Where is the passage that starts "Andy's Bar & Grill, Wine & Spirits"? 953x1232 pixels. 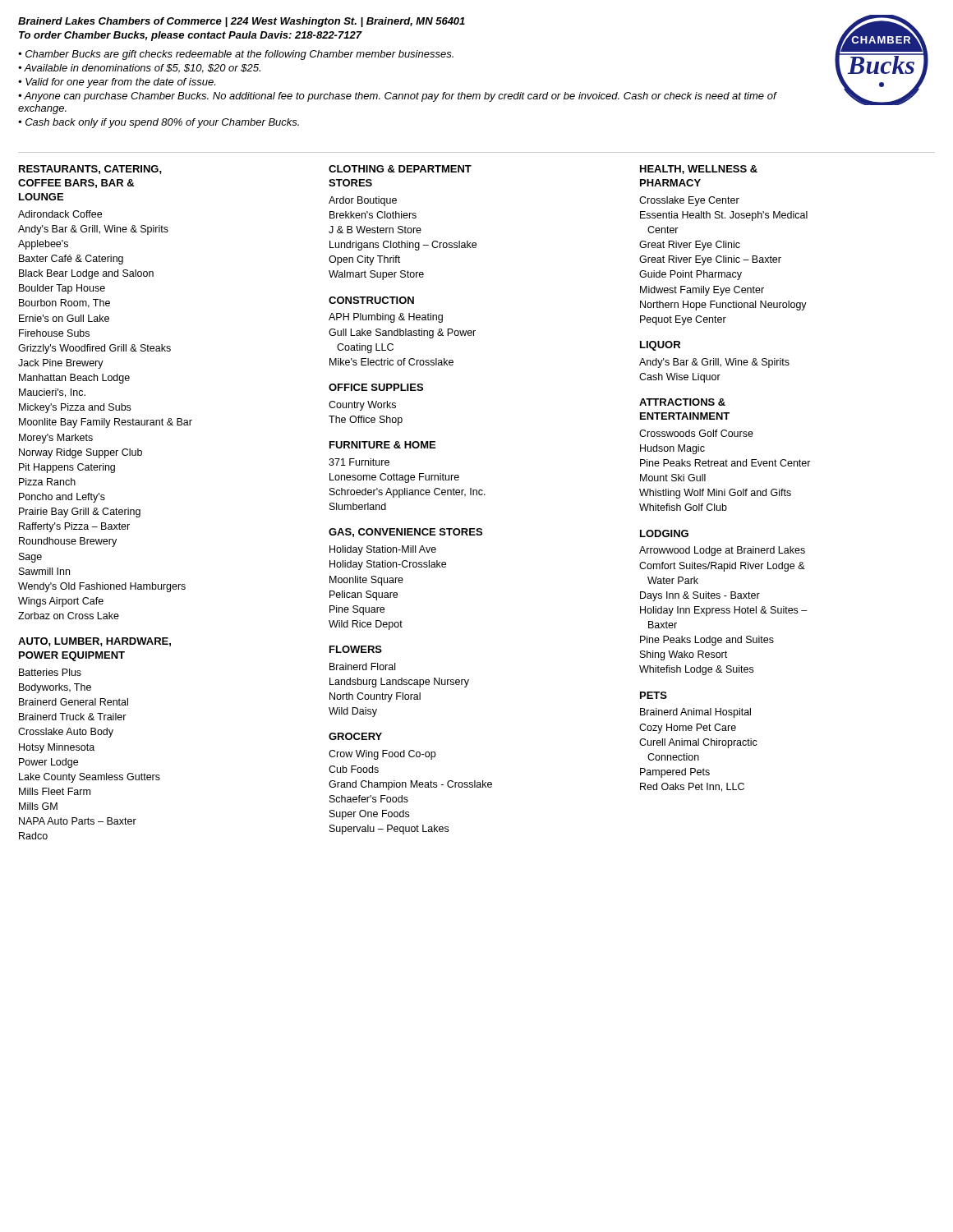pyautogui.click(x=787, y=370)
